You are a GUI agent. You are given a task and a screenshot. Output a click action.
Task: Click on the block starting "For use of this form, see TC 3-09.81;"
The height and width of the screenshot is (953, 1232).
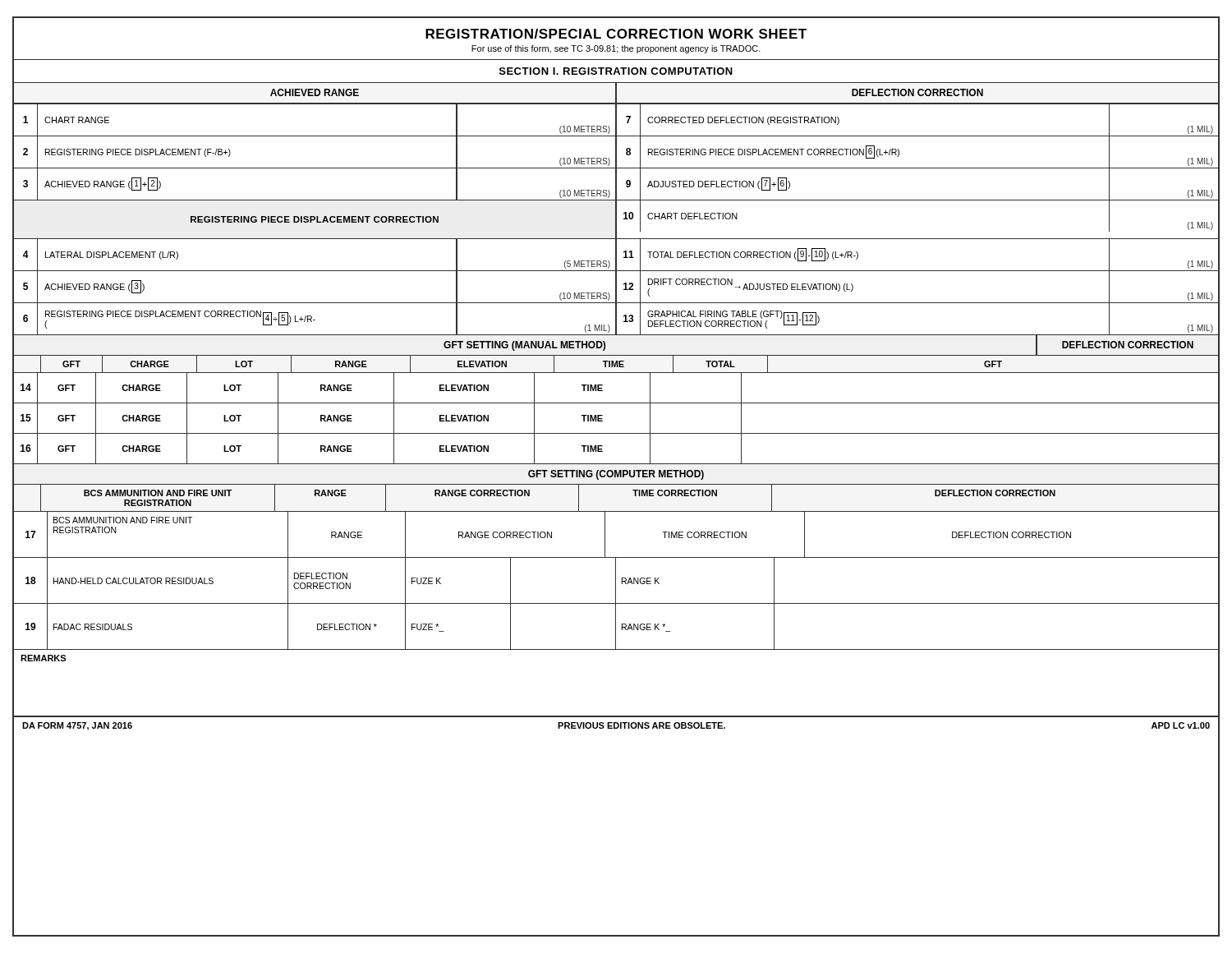tap(616, 48)
